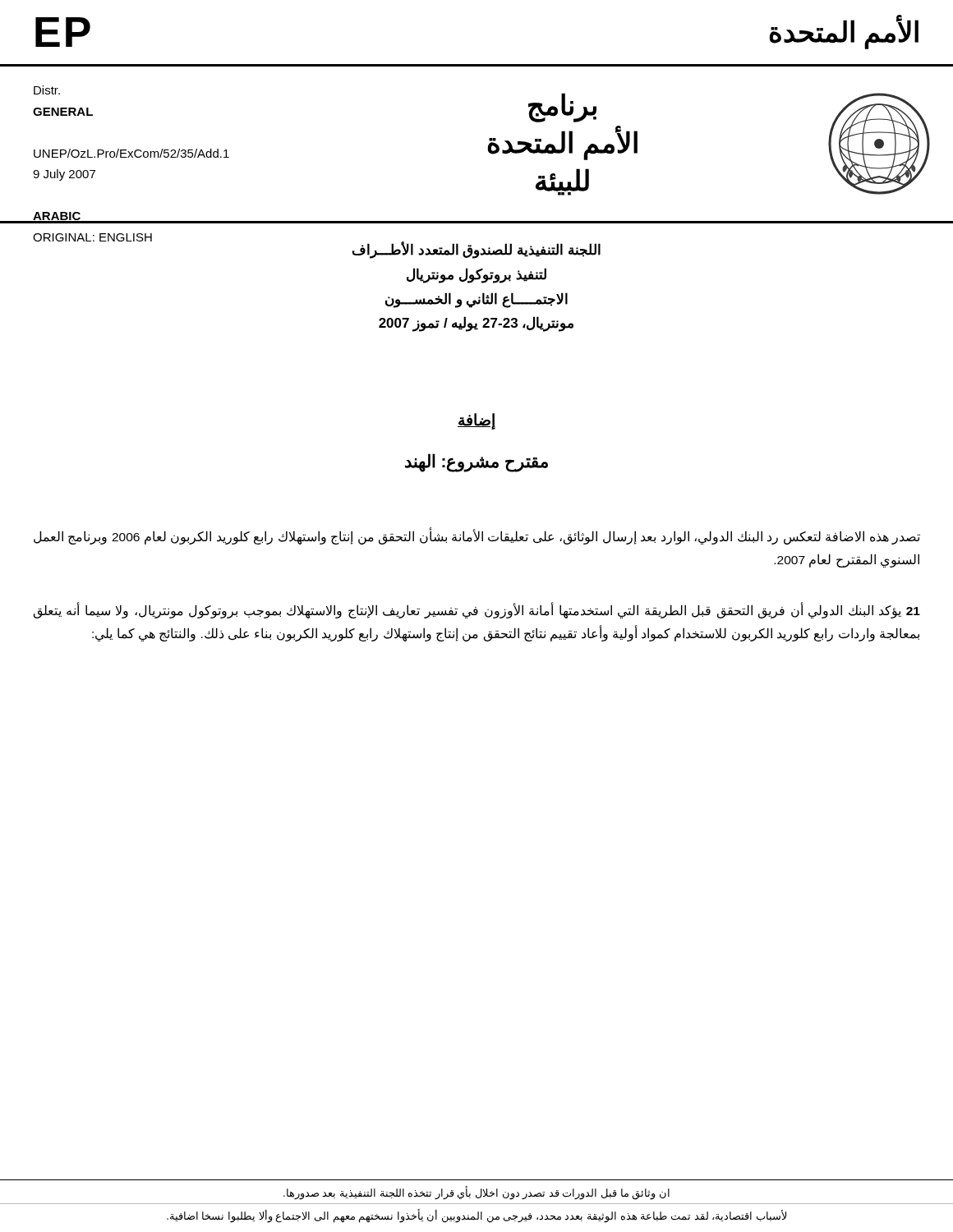Click on the text block that says "اللجنة التنفيذية للصندوق المتعدد الأطـــراف"
The image size is (953, 1232).
[x=476, y=287]
